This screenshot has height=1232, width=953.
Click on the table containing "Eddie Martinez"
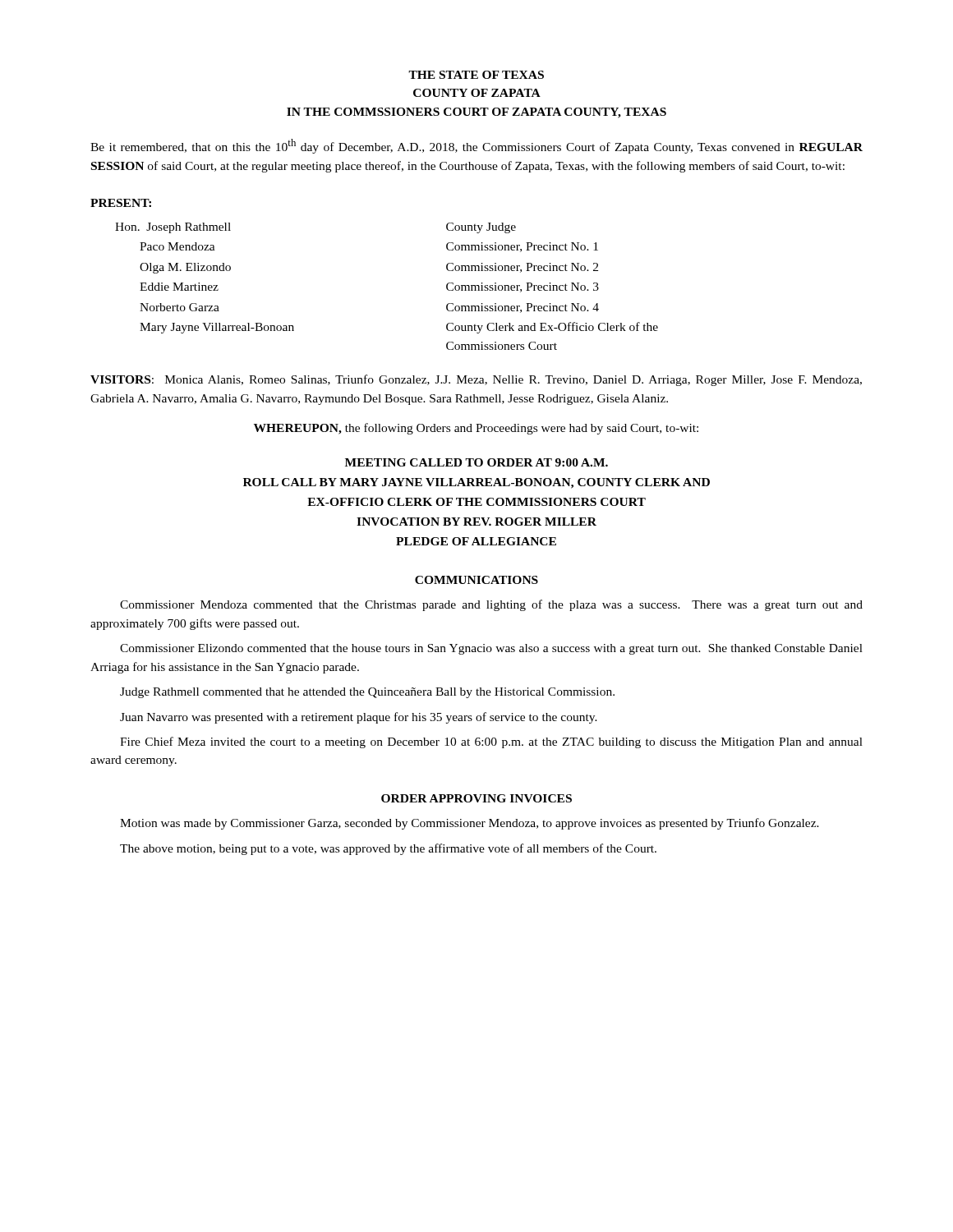point(476,286)
